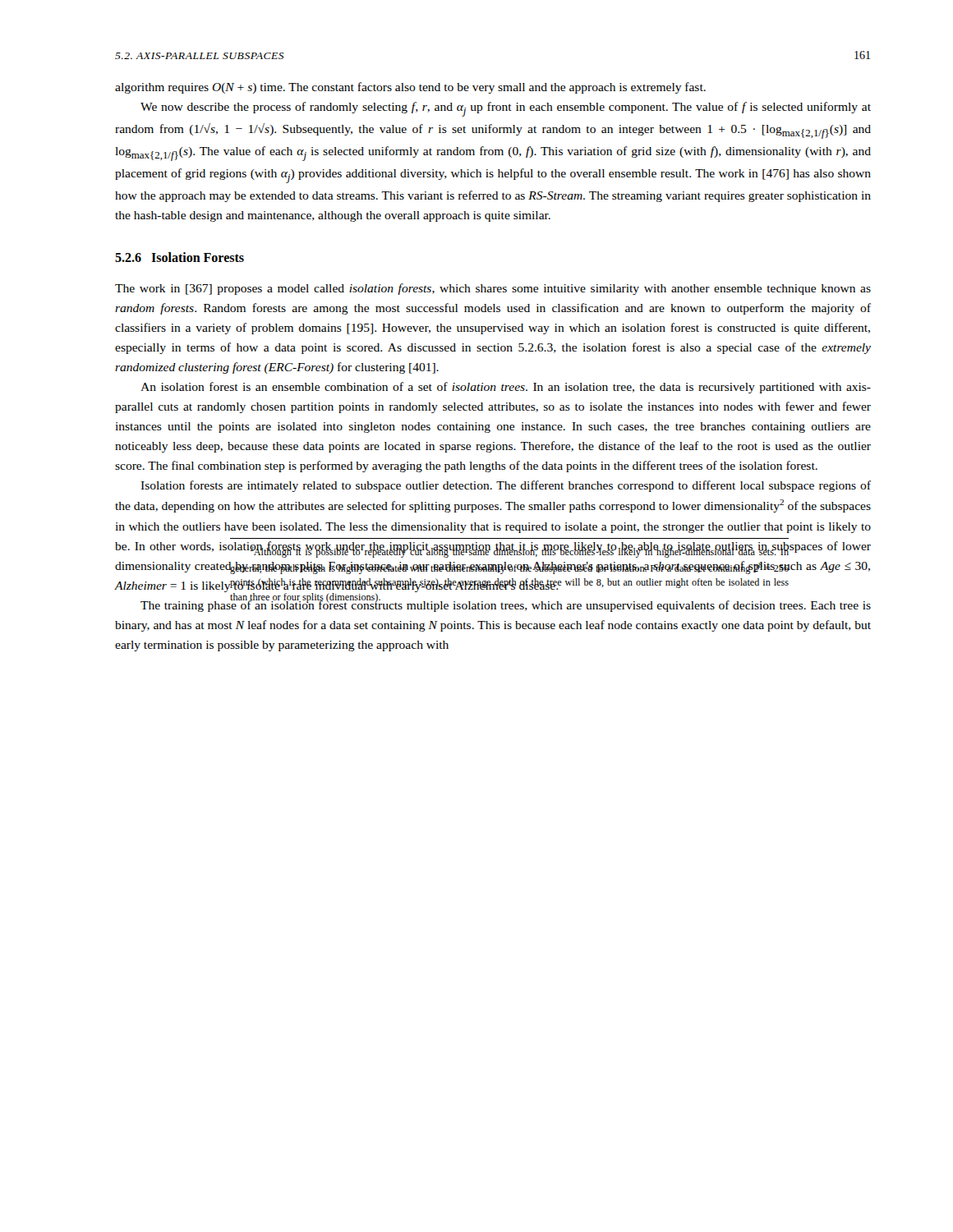Navigate to the passage starting "The work in [367] proposes a"

pos(493,467)
